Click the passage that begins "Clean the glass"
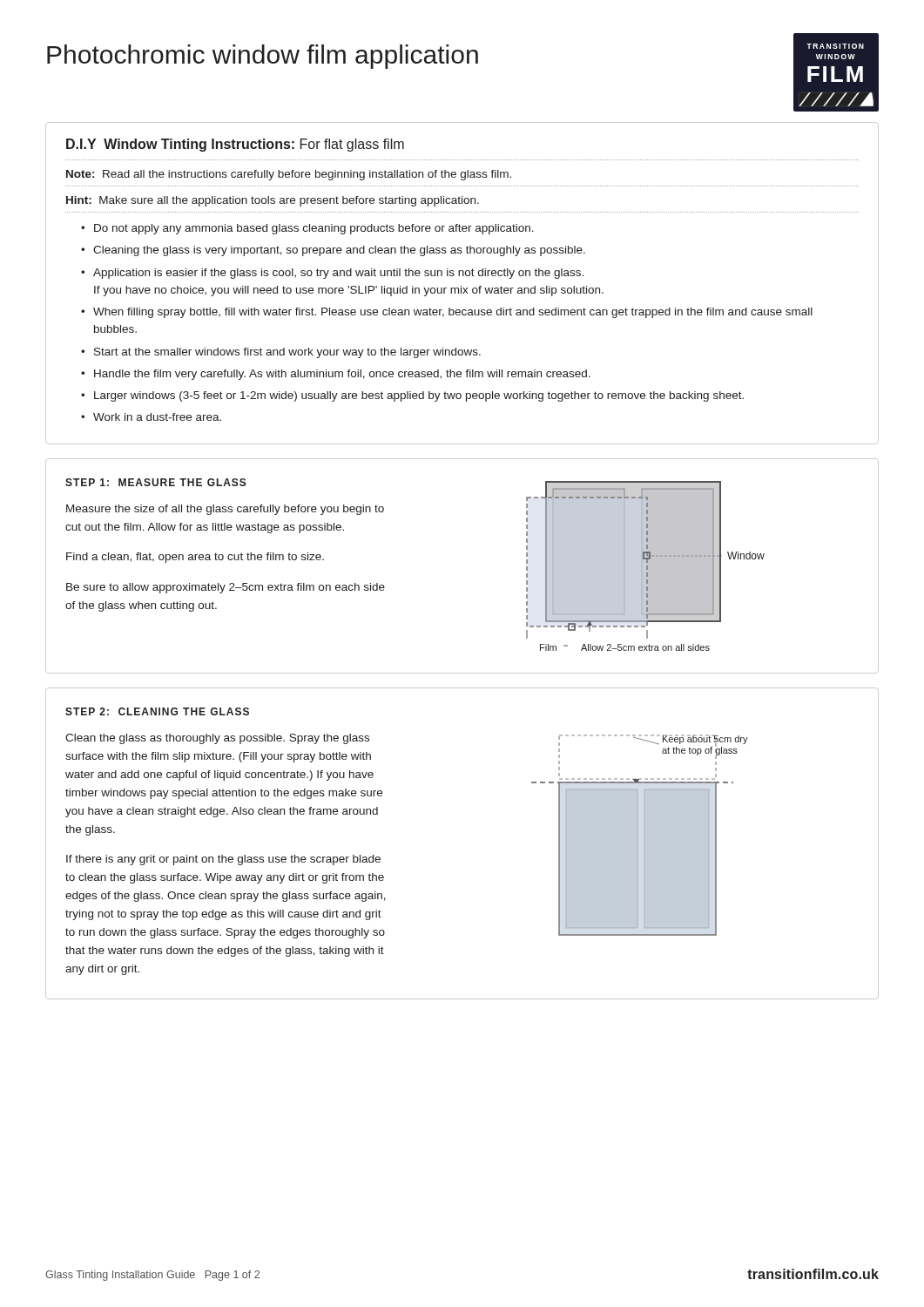 click(x=226, y=854)
